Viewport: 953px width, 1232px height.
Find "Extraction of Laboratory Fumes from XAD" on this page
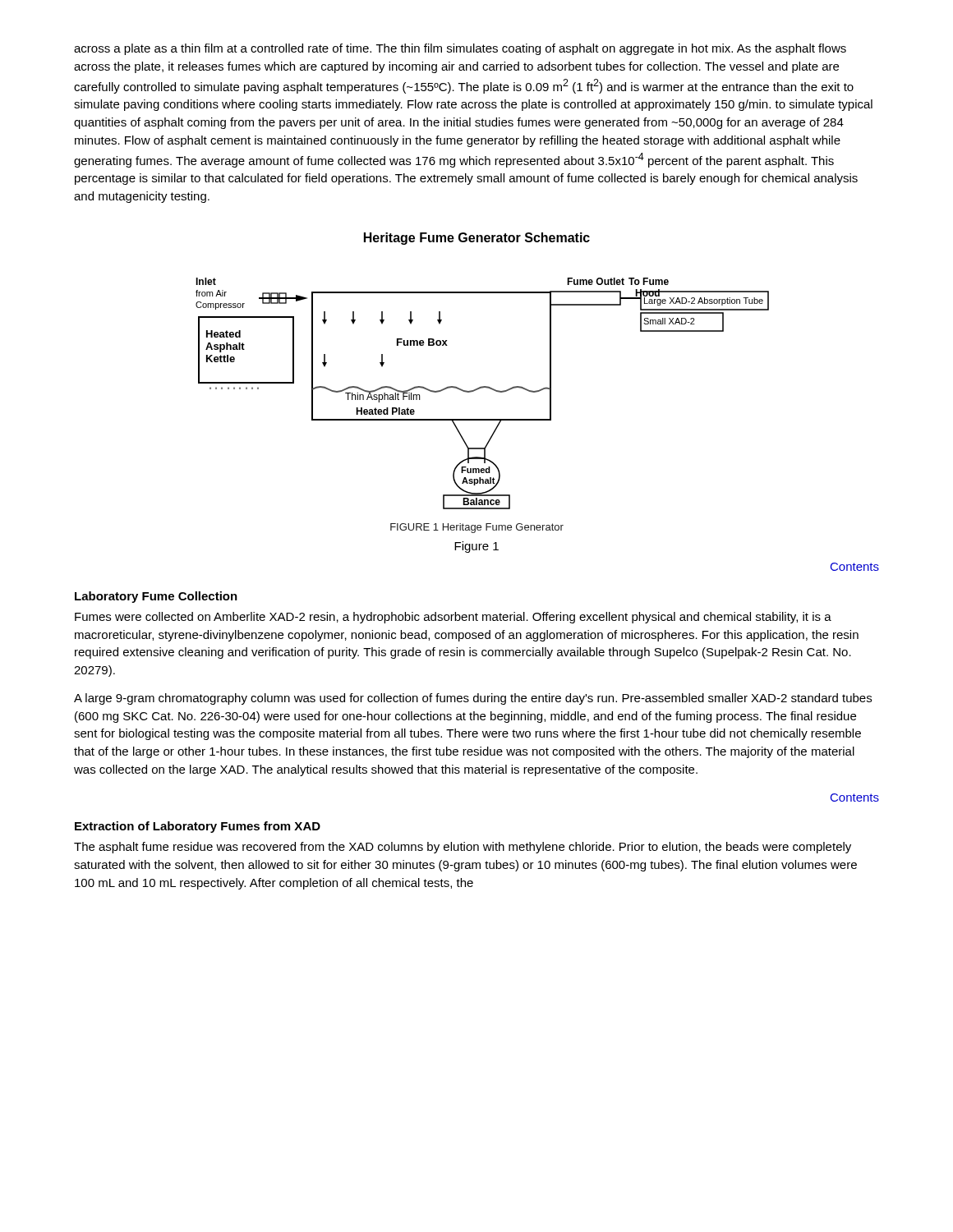click(197, 826)
